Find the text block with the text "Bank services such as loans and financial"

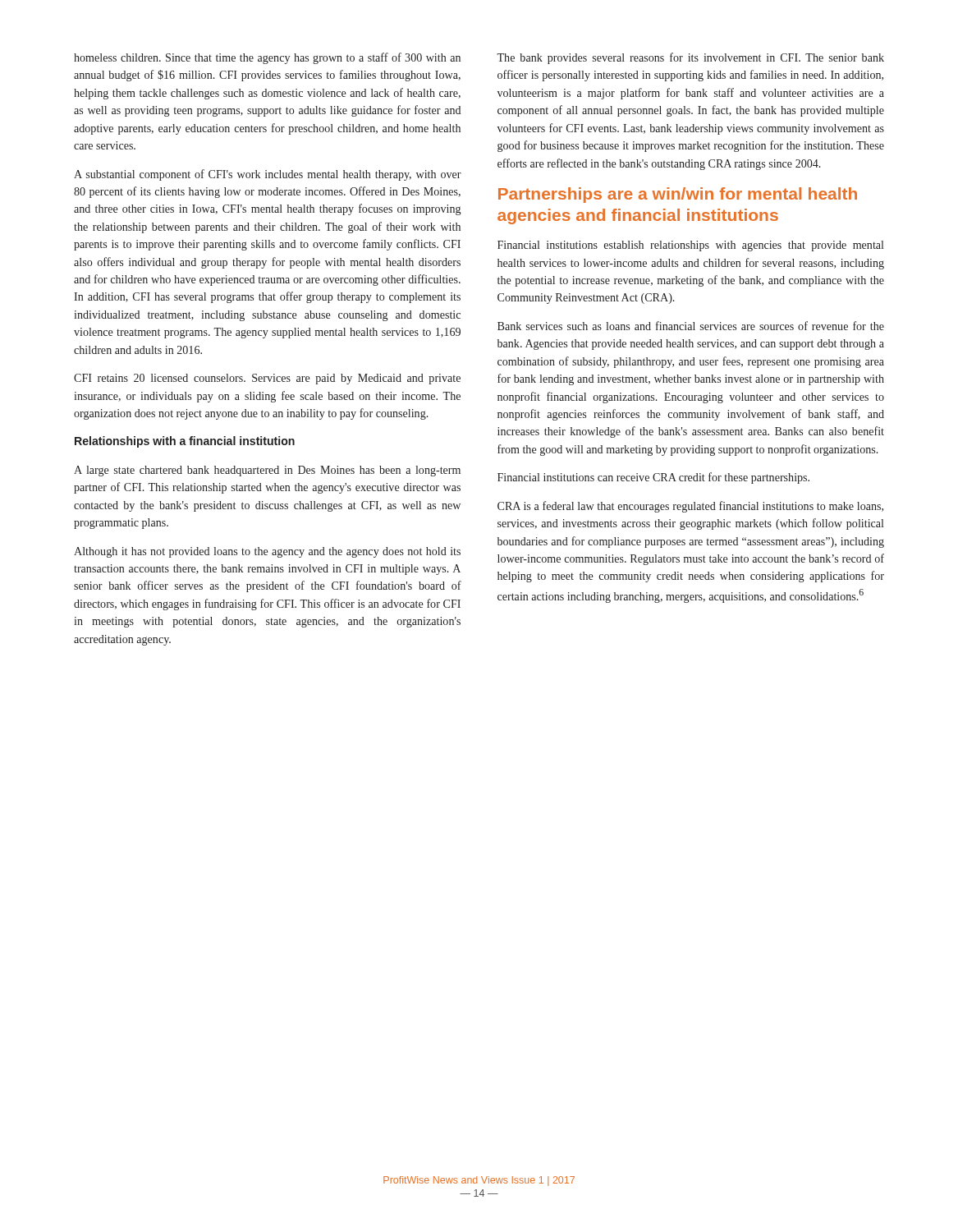691,388
